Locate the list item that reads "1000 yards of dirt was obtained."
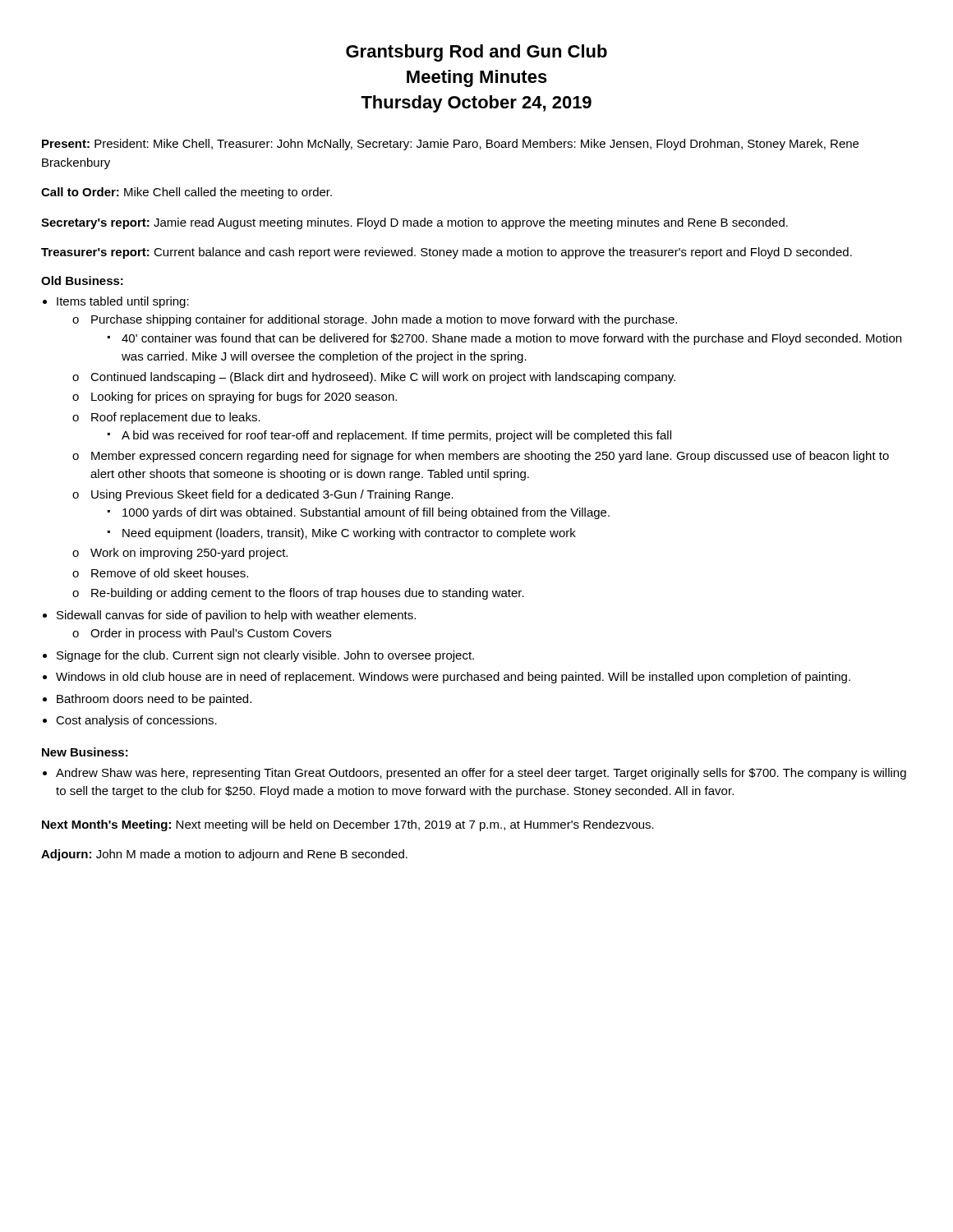This screenshot has height=1232, width=953. pyautogui.click(x=366, y=512)
